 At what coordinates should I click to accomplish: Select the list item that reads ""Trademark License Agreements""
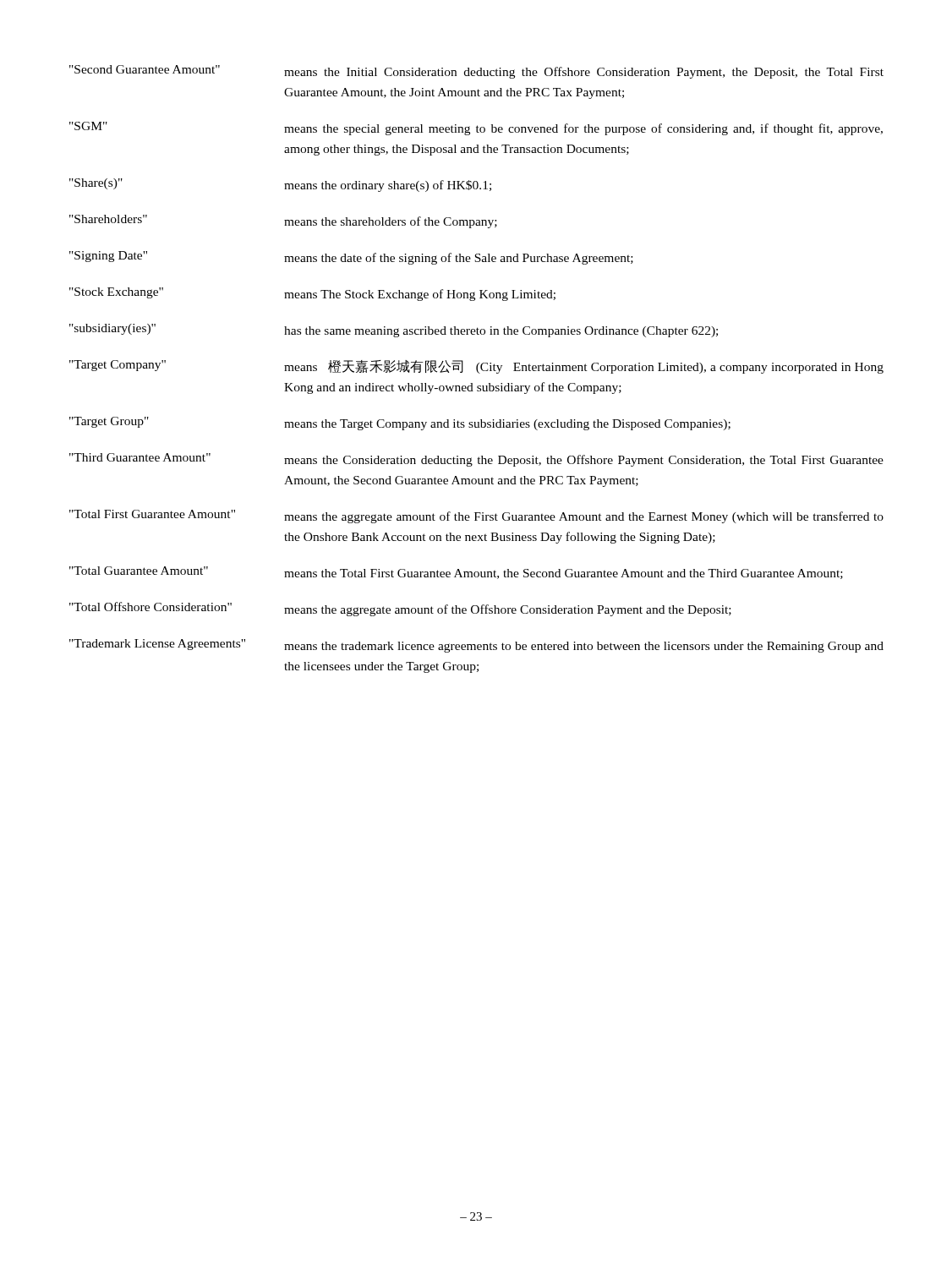pos(157,643)
